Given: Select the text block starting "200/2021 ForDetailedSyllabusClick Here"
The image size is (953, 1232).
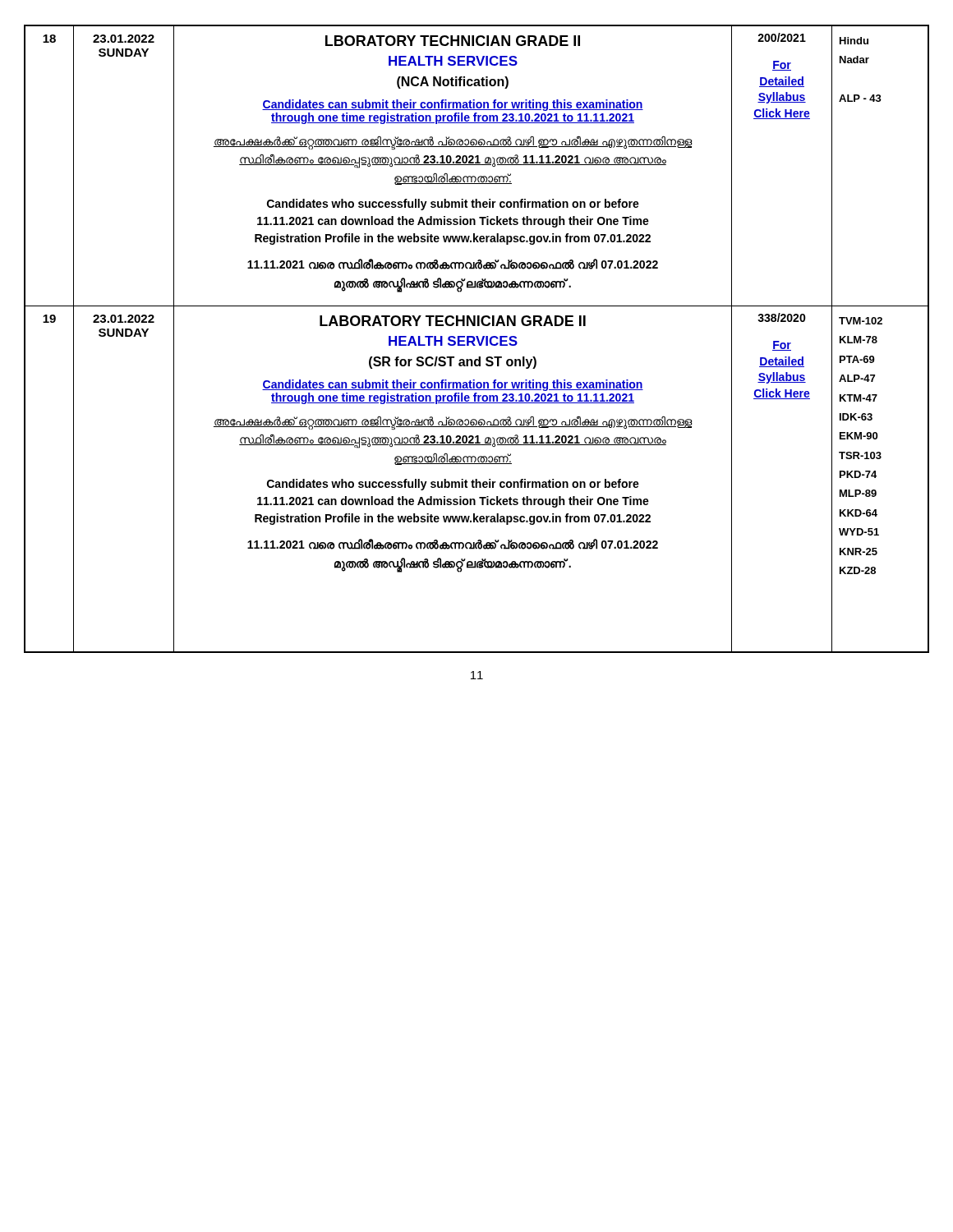Looking at the screenshot, I should click(782, 77).
